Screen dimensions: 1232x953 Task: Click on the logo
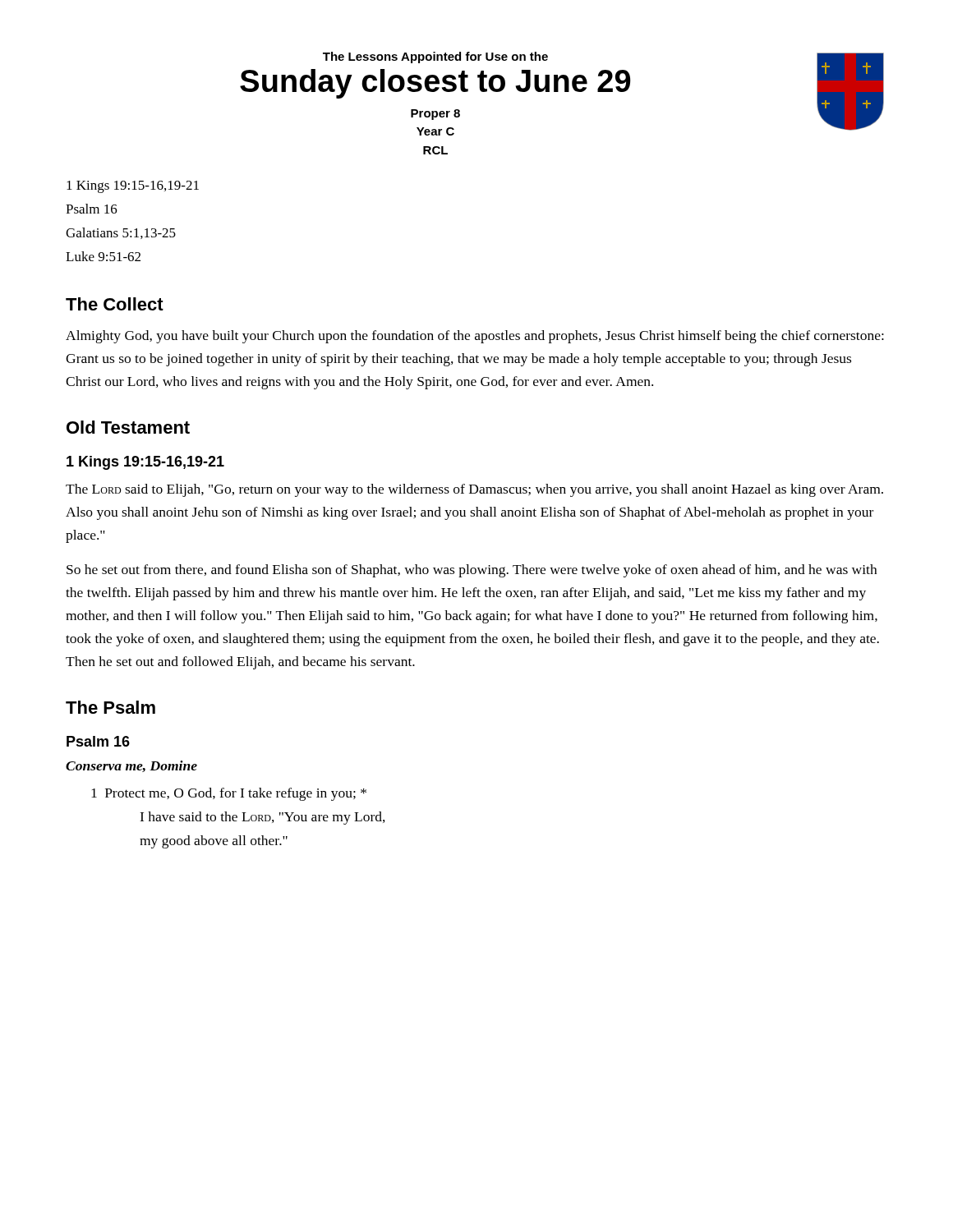click(x=850, y=86)
